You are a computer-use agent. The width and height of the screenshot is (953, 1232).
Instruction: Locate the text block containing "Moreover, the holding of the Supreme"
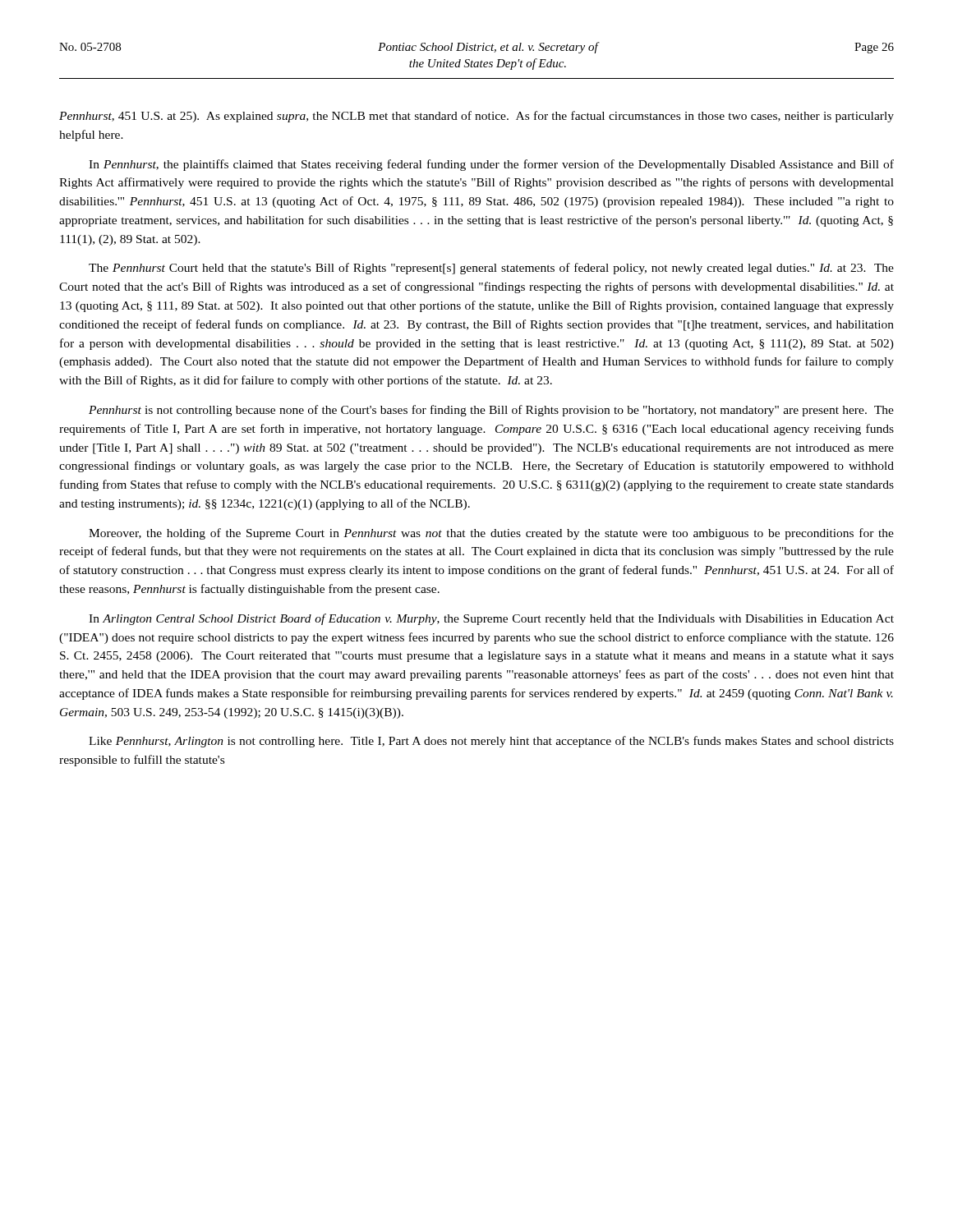point(476,560)
